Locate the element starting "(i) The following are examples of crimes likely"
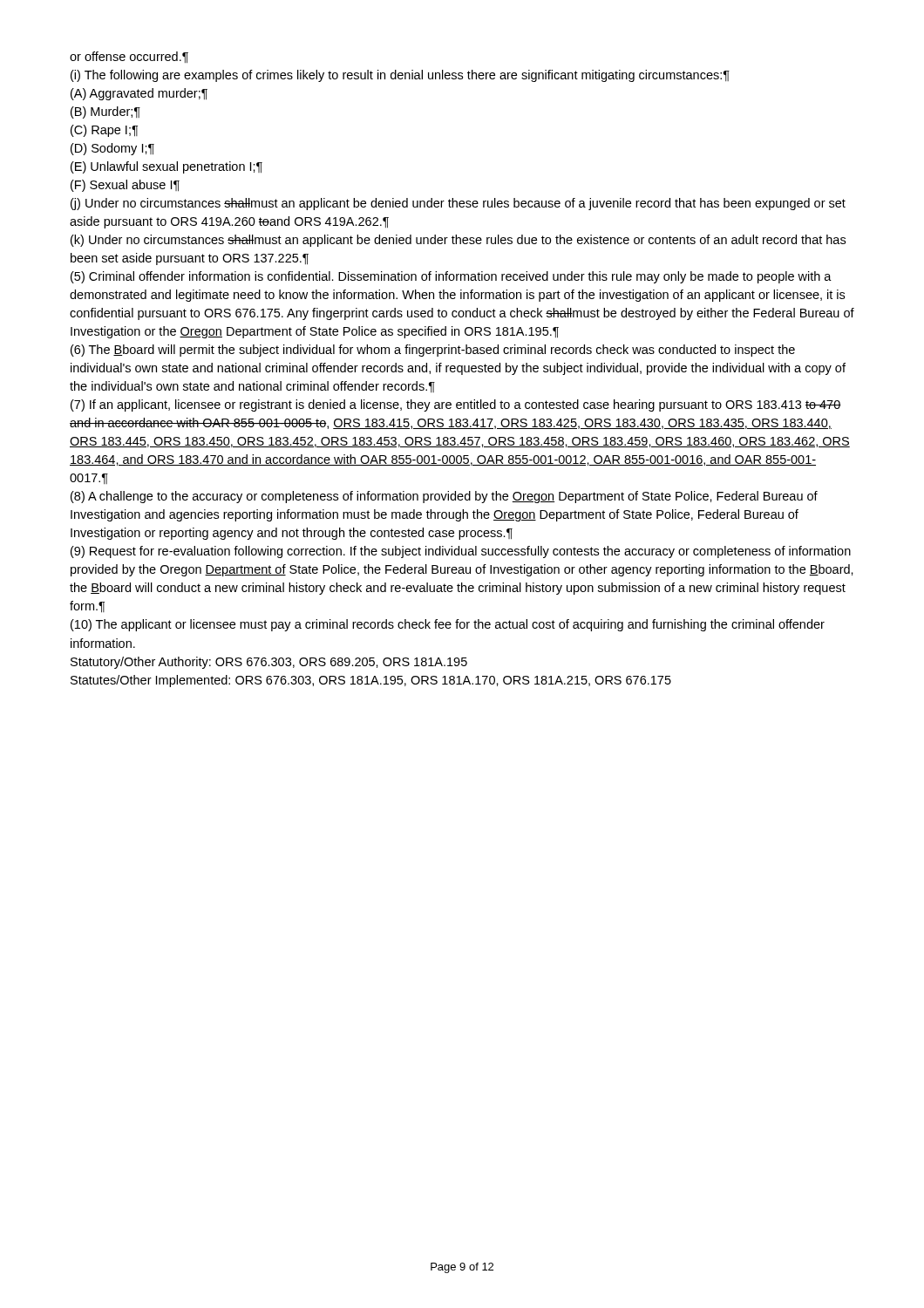924x1308 pixels. point(462,75)
